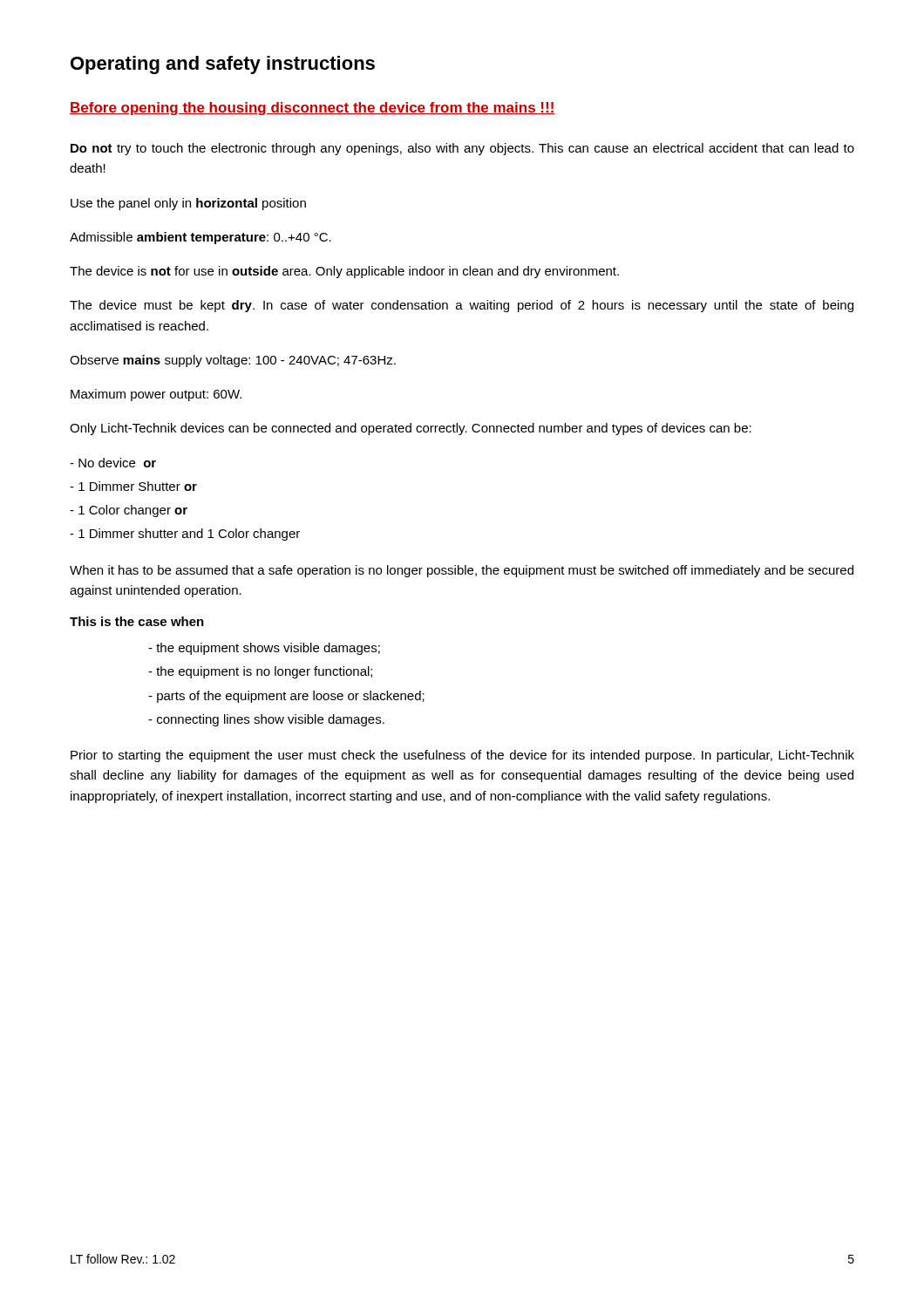Navigate to the block starting "Only Licht-Technik devices can be connected"
This screenshot has width=924, height=1308.
point(411,428)
